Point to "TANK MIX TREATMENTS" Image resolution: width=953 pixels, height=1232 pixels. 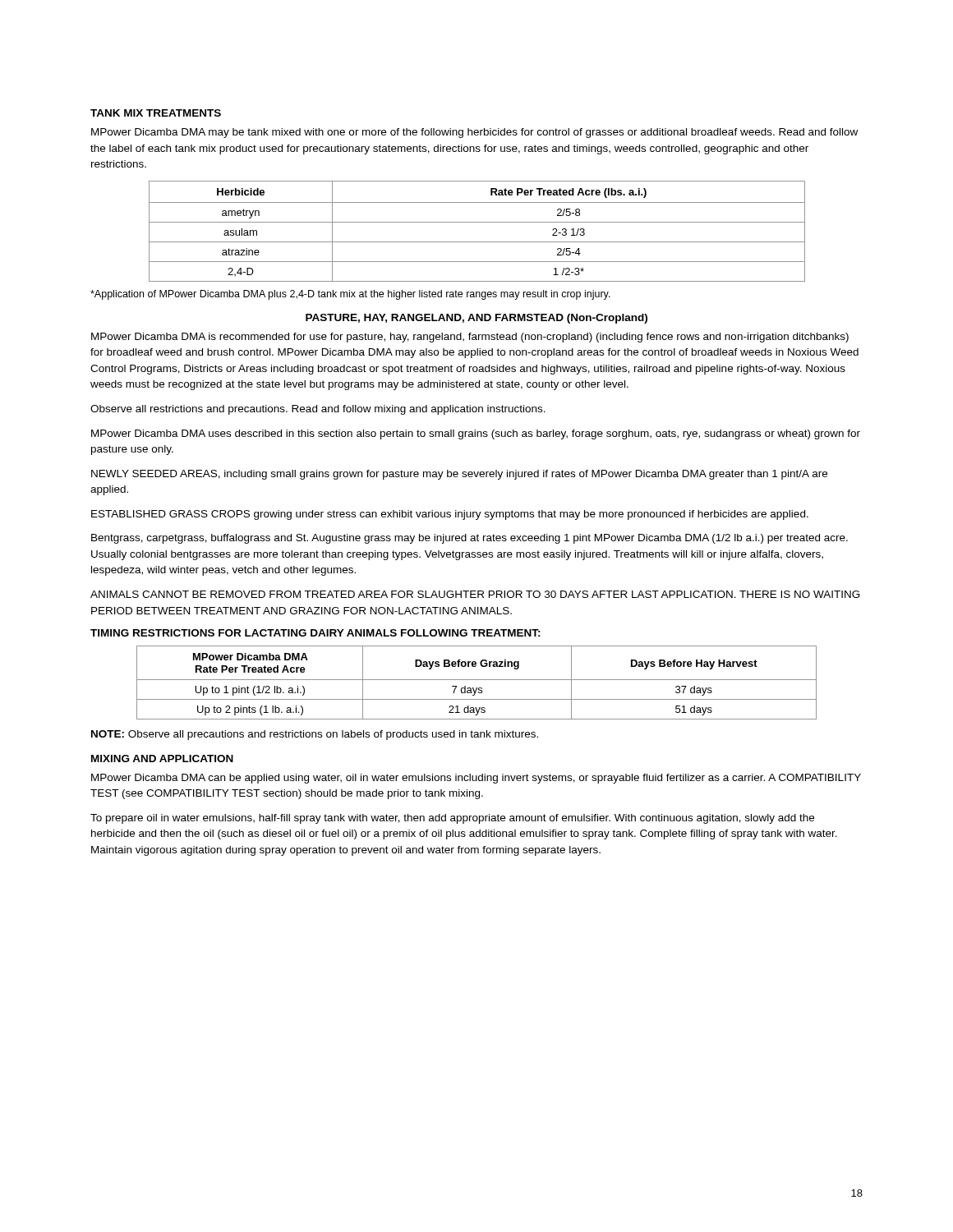(x=156, y=113)
